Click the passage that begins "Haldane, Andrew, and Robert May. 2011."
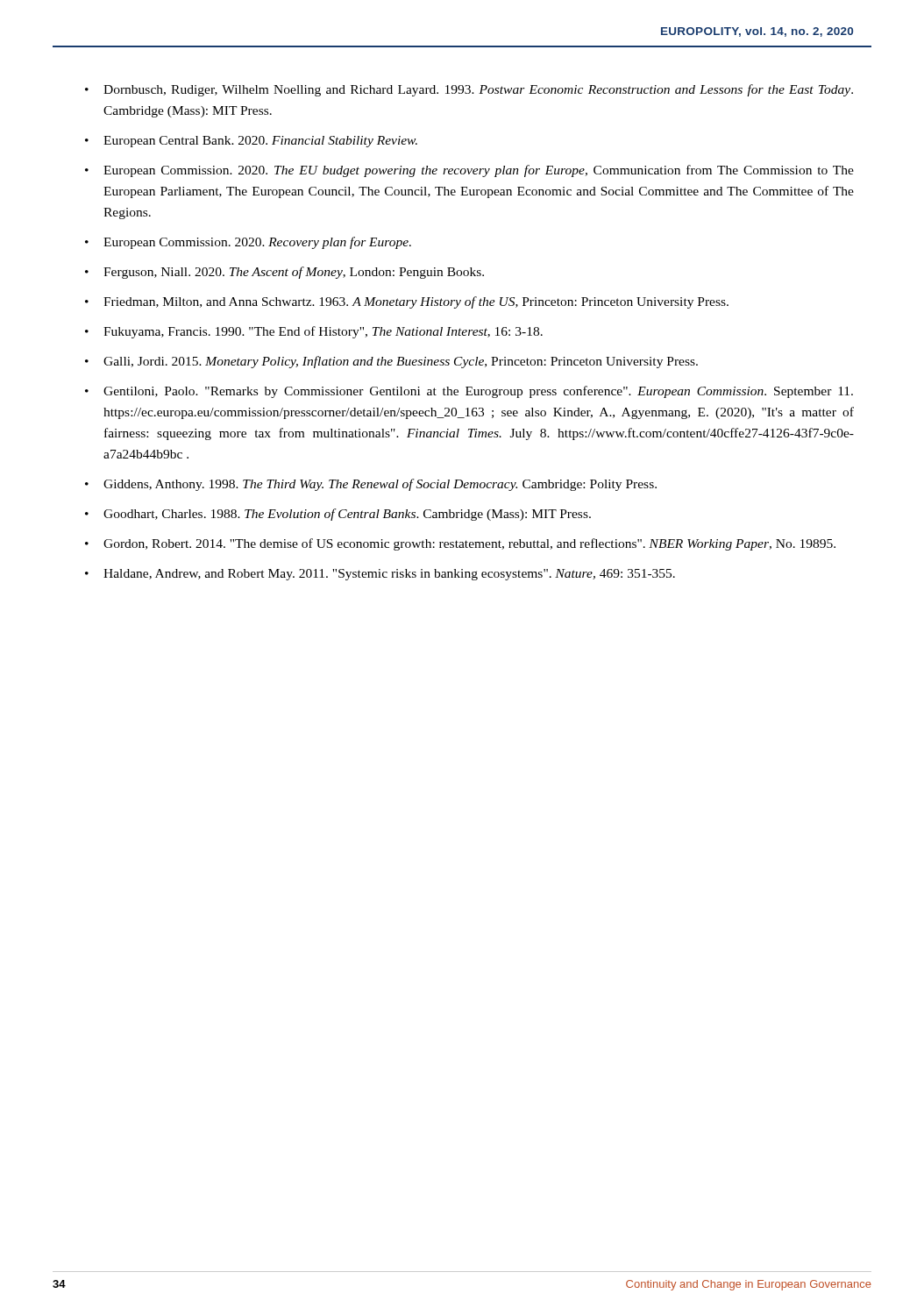Viewport: 924px width, 1315px height. click(390, 573)
